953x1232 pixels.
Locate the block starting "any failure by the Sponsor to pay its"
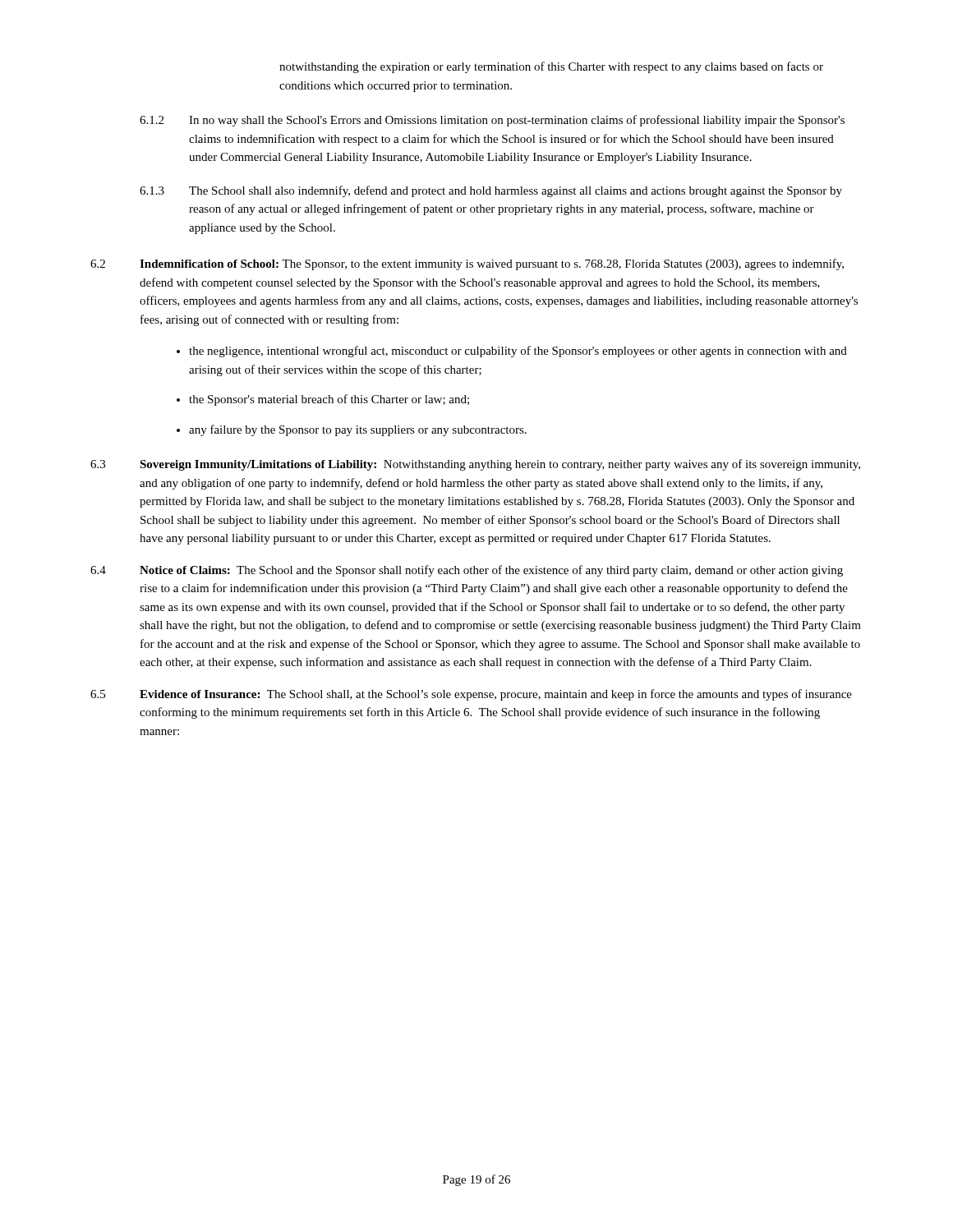click(x=358, y=429)
